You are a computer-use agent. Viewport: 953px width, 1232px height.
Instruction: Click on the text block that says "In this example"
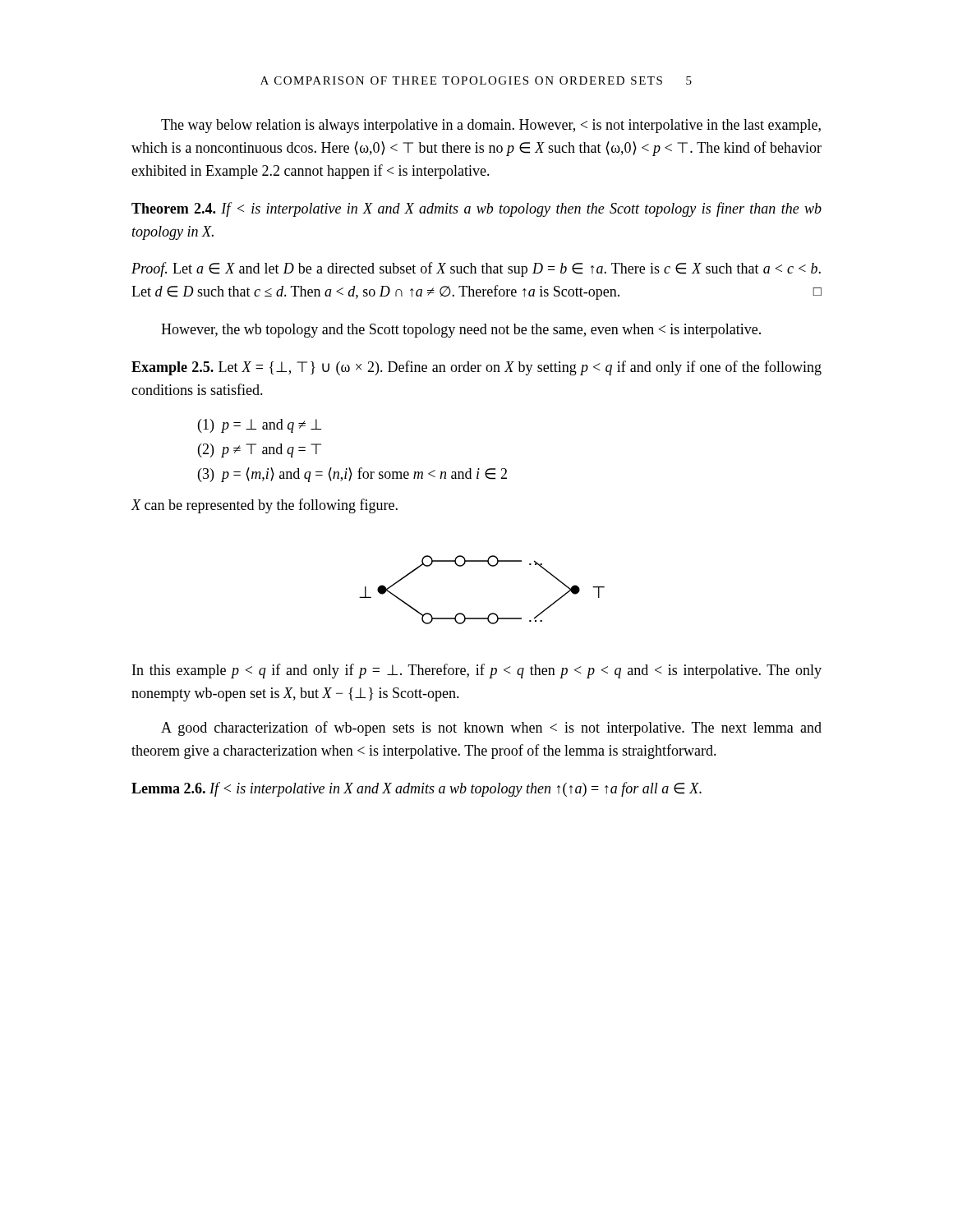tap(476, 683)
